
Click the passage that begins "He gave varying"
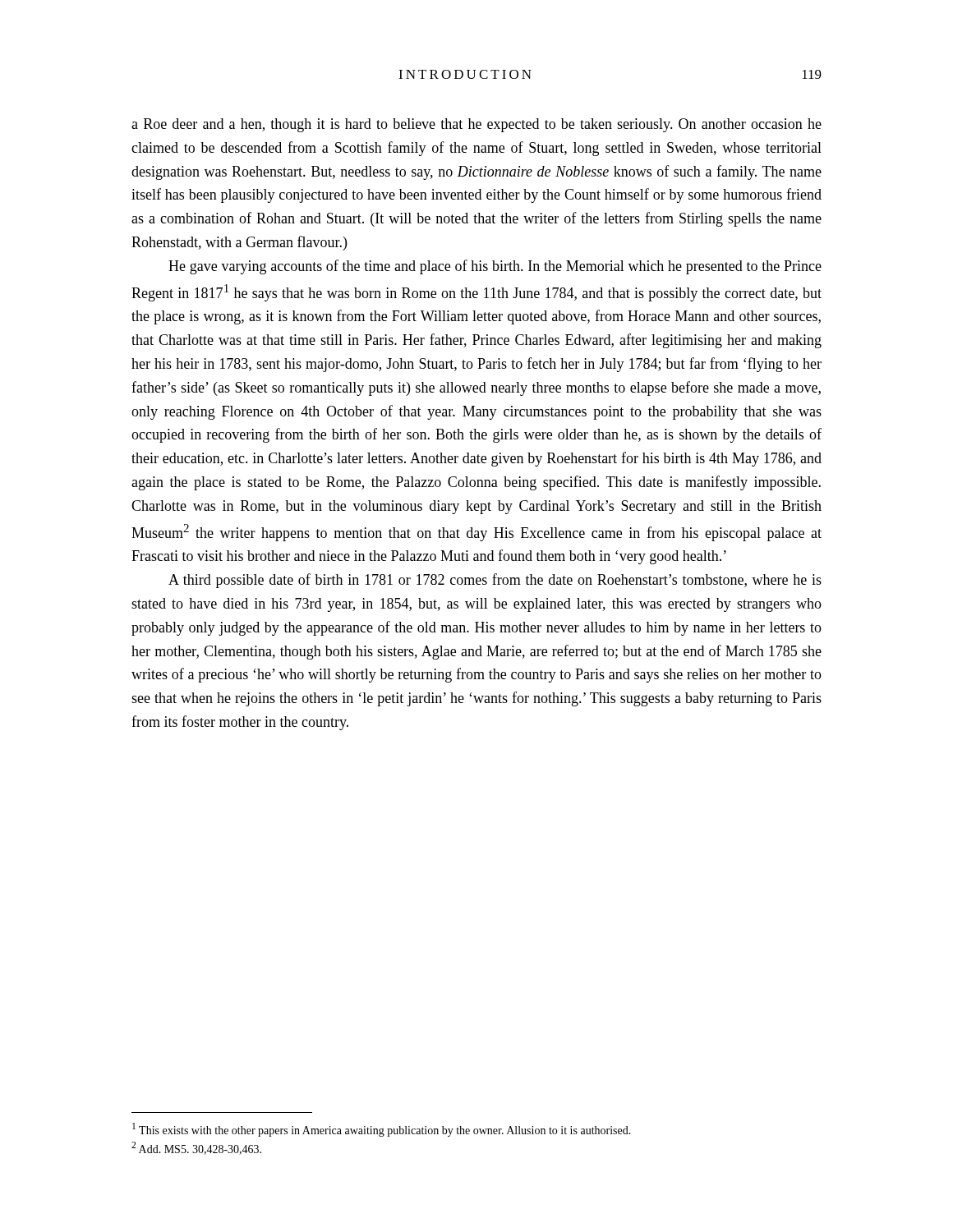point(476,411)
